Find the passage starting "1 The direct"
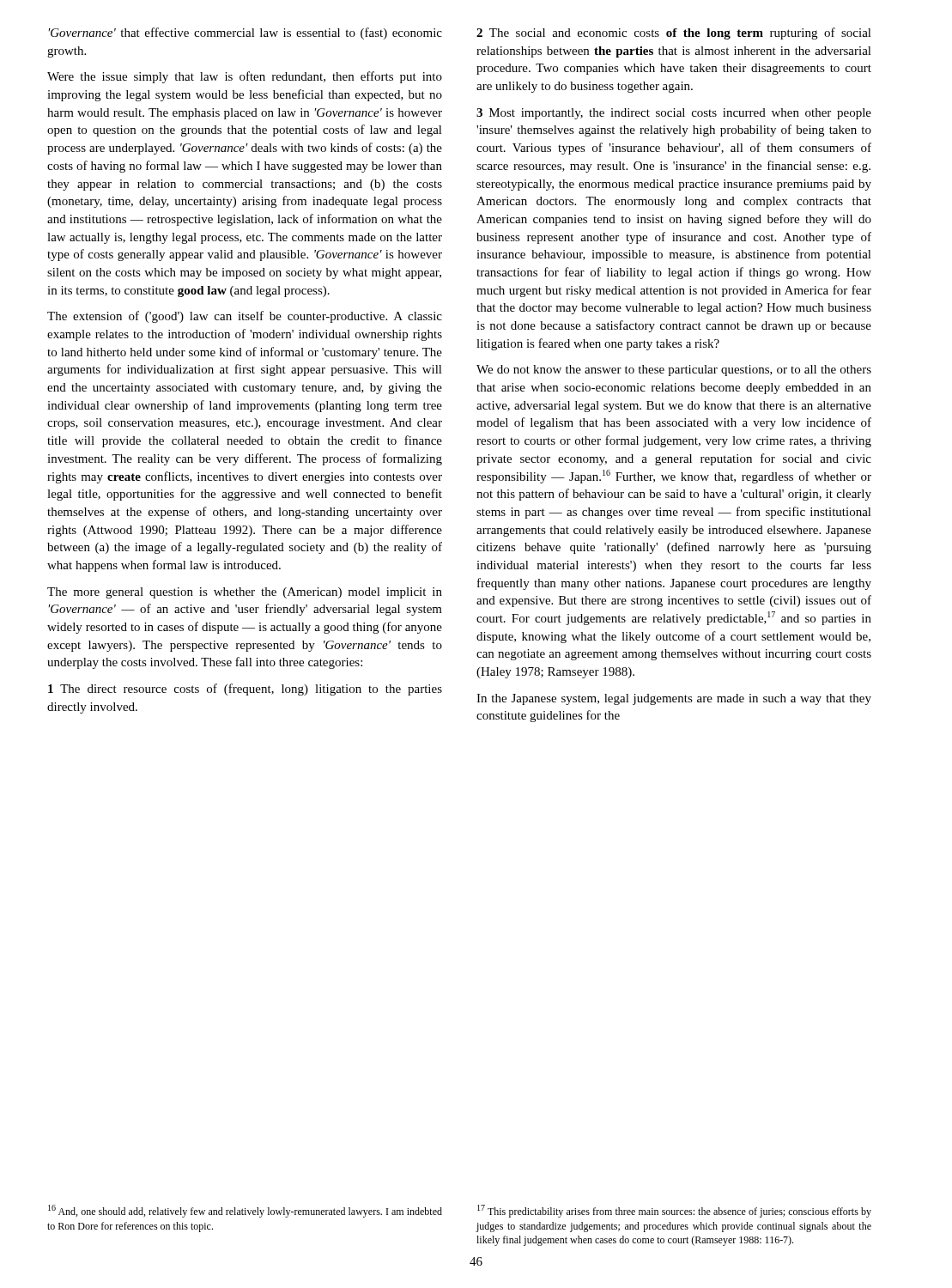The height and width of the screenshot is (1288, 952). click(x=245, y=698)
